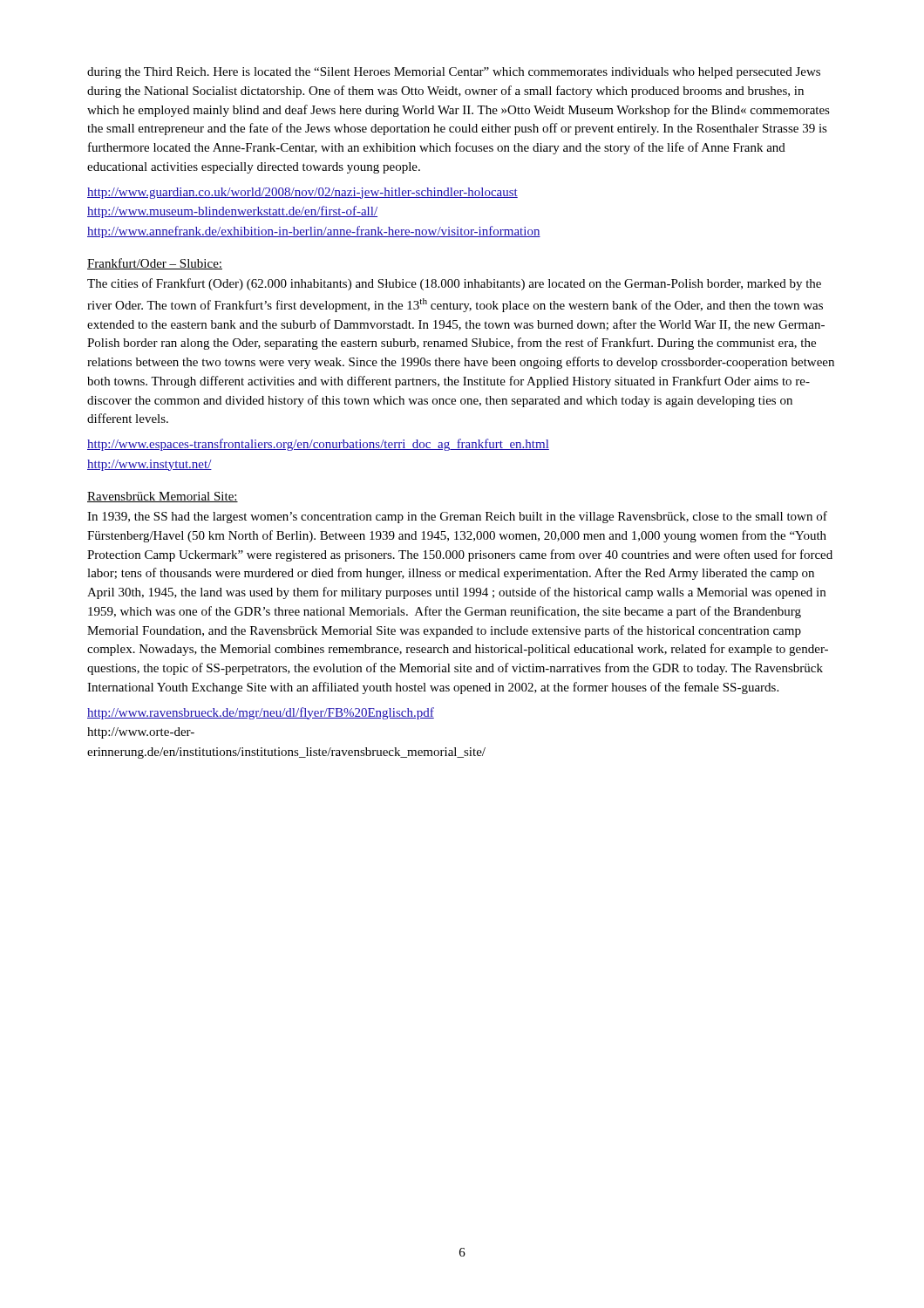Locate the text "http://www.guardian.co.uk/world/2008/nov/02/nazi-jew-hitler-schindler-holocaust http://www.museum-blindenwerkstatt.de/en/first-of-all/ http://www.annefrank.de/exhibition-in-berlin/anne-frank-here-now/visitor-information"
Image resolution: width=924 pixels, height=1308 pixels.
coord(314,211)
